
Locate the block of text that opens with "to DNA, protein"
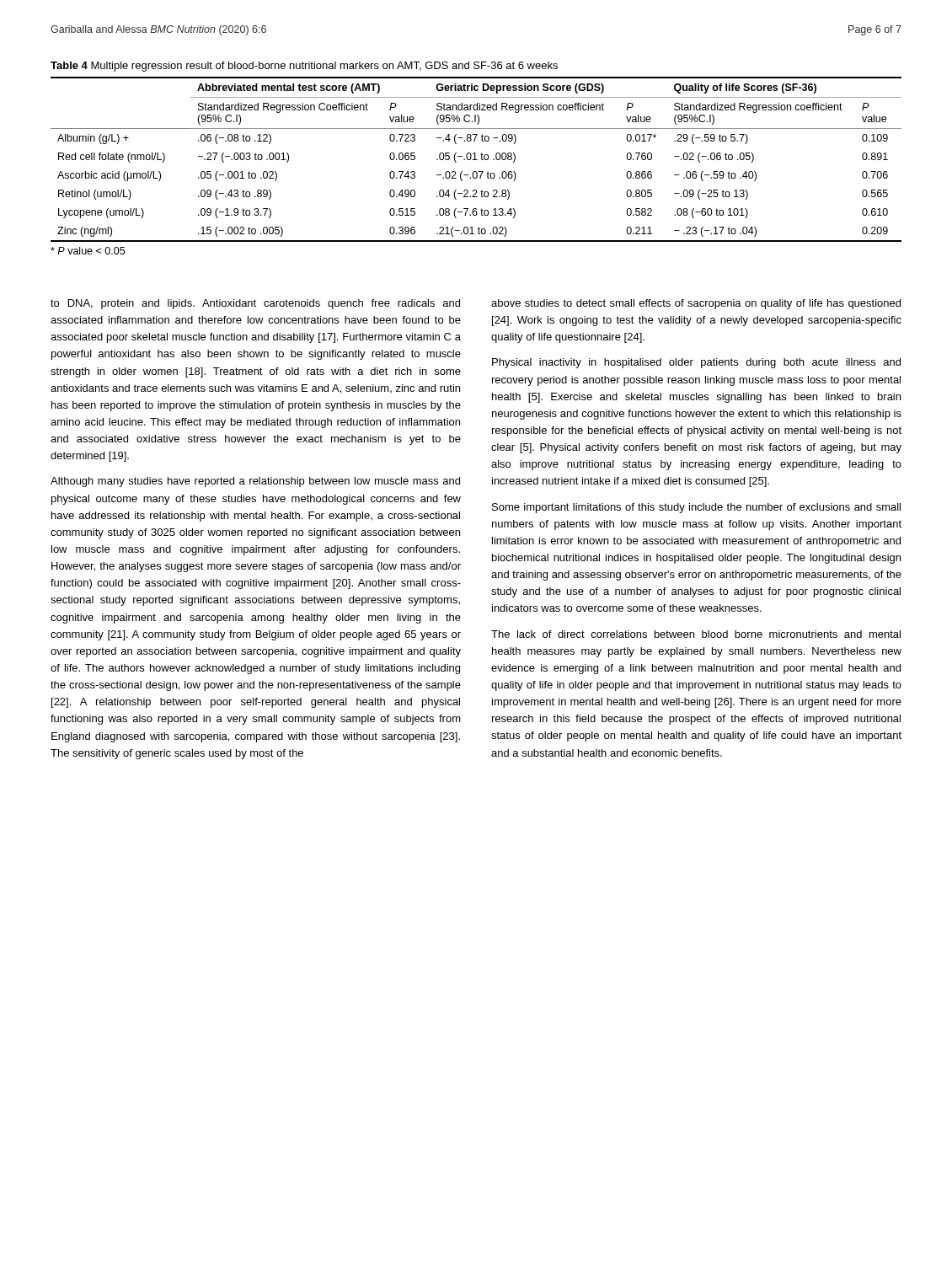[256, 528]
